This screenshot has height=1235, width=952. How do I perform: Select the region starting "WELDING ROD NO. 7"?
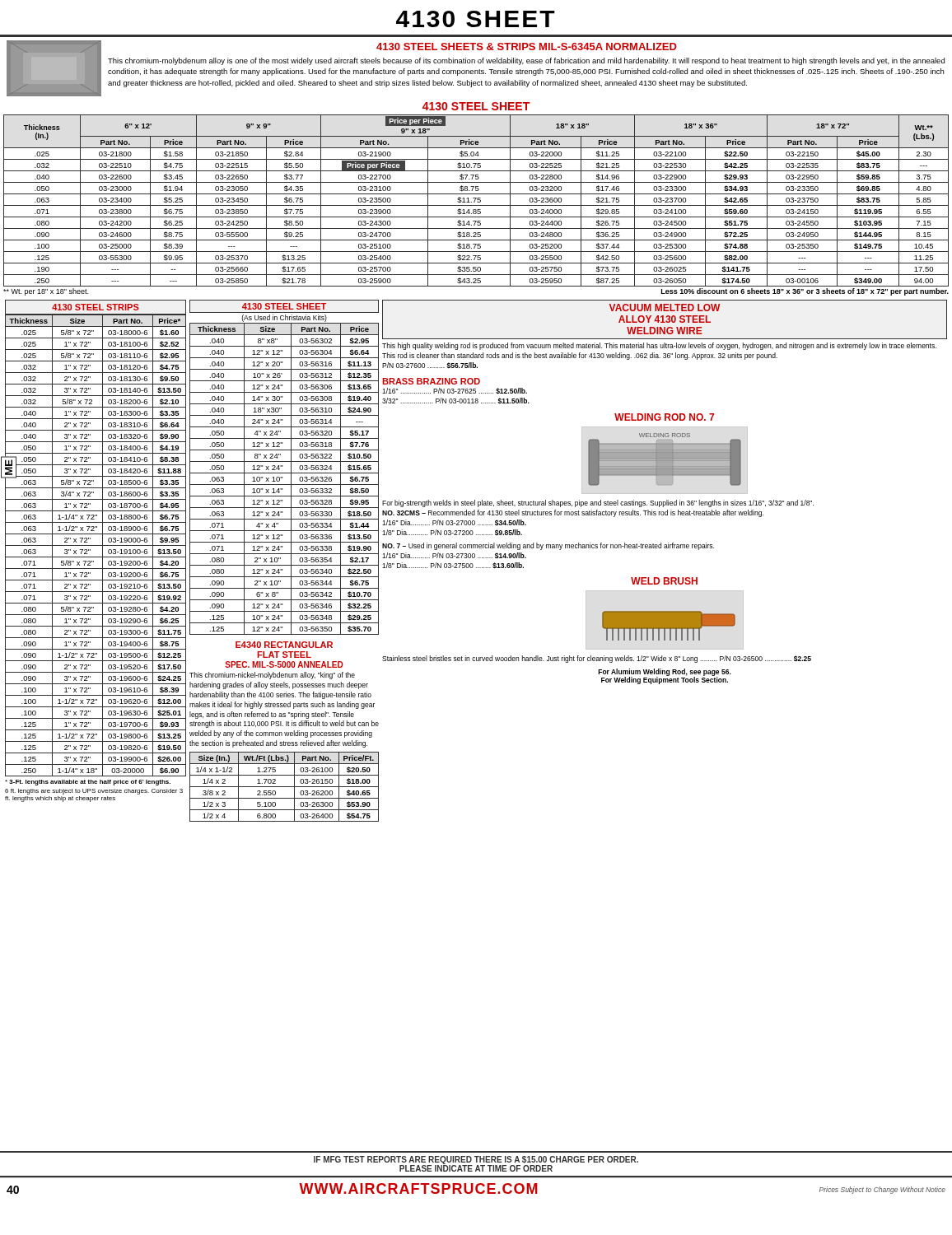point(665,418)
